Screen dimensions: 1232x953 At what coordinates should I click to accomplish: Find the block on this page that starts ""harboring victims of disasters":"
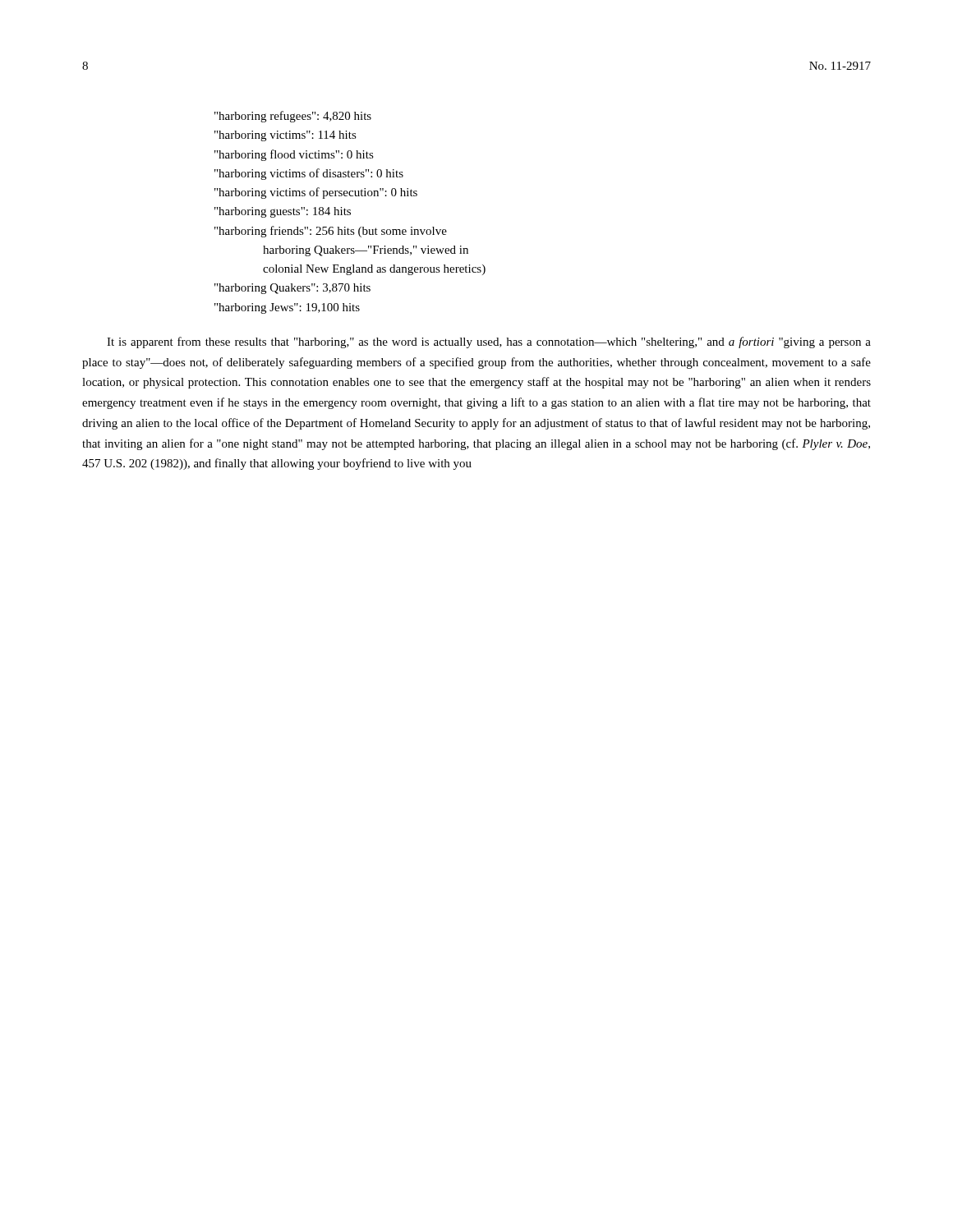[308, 173]
